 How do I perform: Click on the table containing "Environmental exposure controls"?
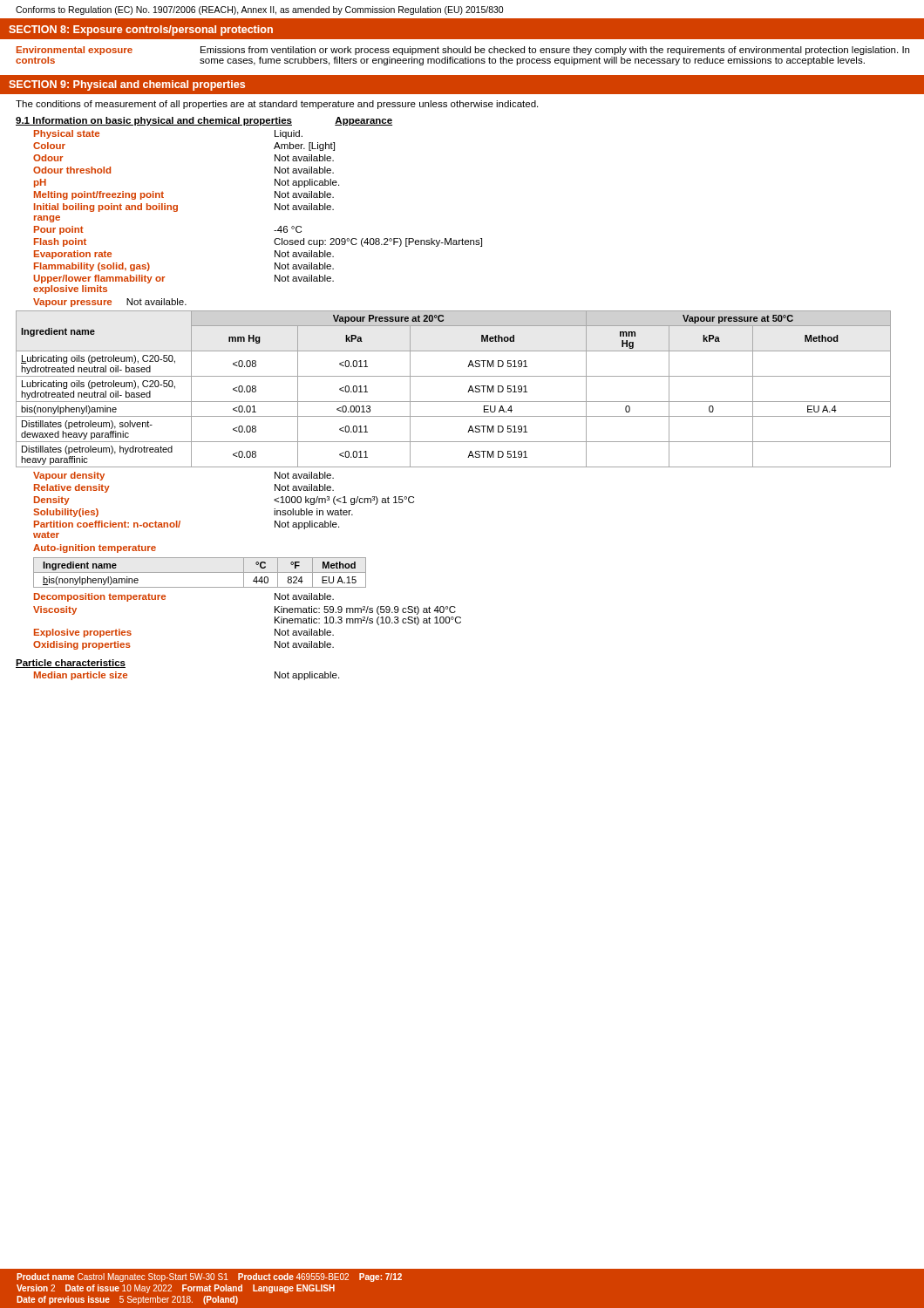[x=462, y=54]
